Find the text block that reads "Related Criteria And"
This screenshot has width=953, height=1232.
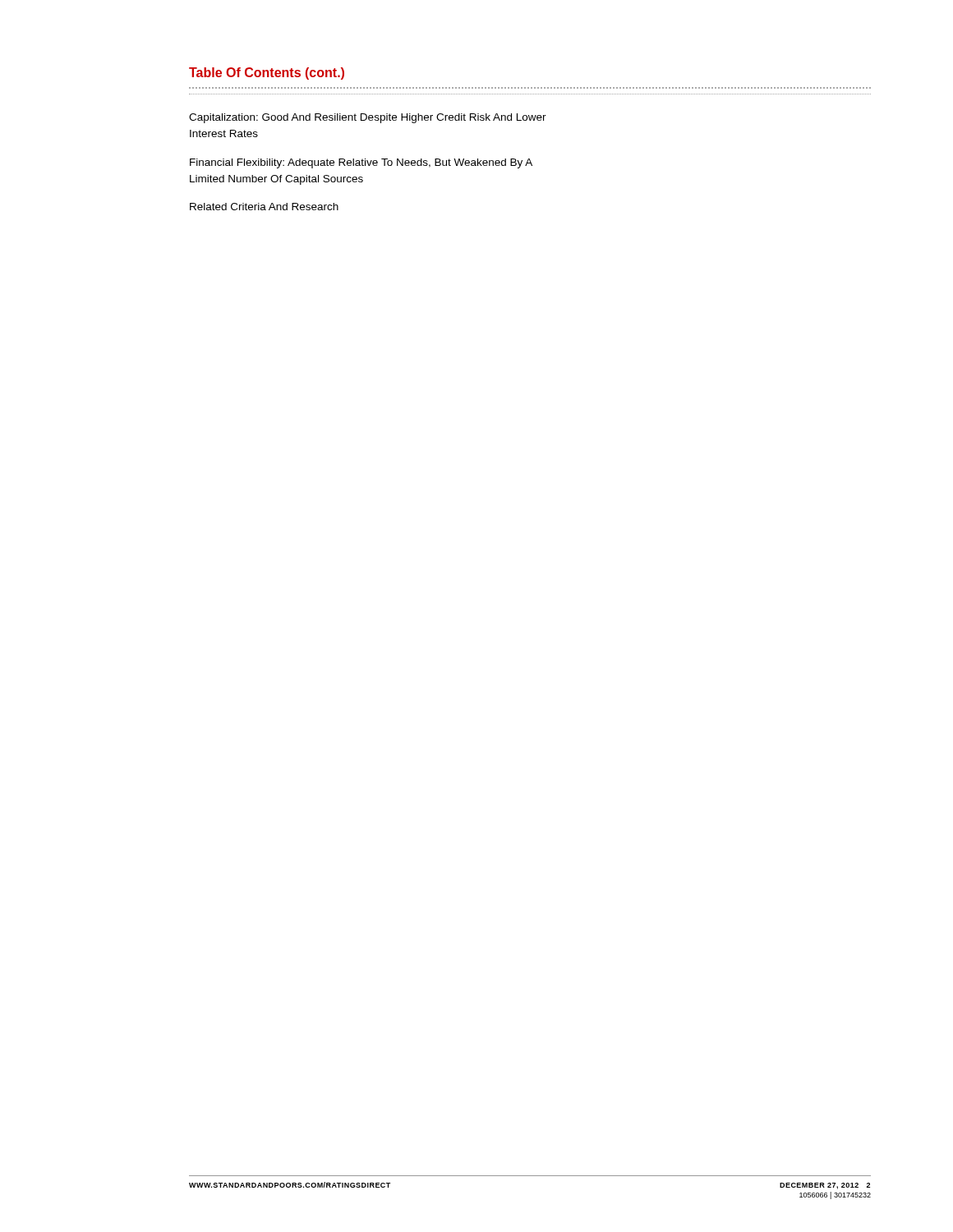tap(264, 207)
